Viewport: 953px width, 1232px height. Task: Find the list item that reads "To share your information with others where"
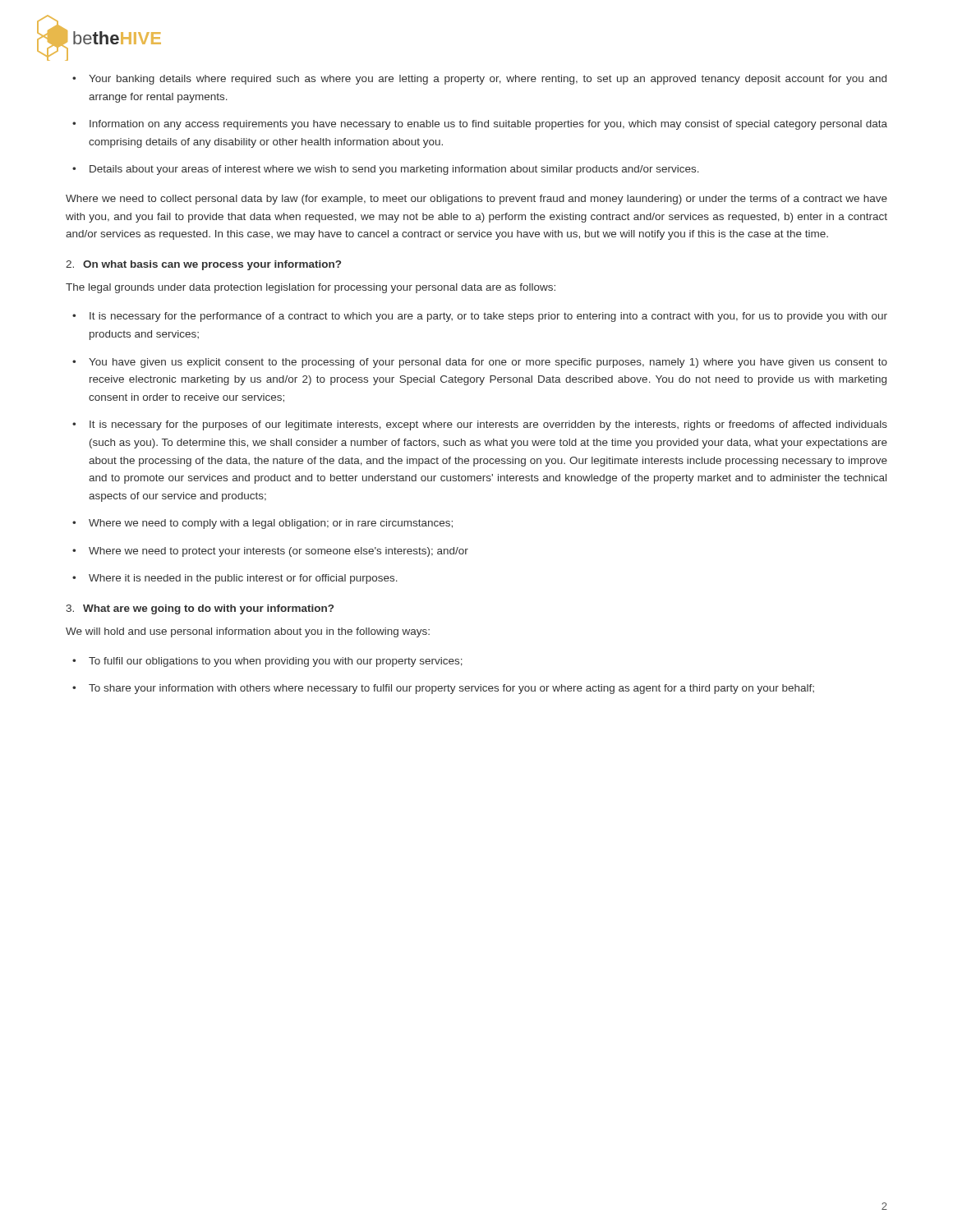coord(476,688)
